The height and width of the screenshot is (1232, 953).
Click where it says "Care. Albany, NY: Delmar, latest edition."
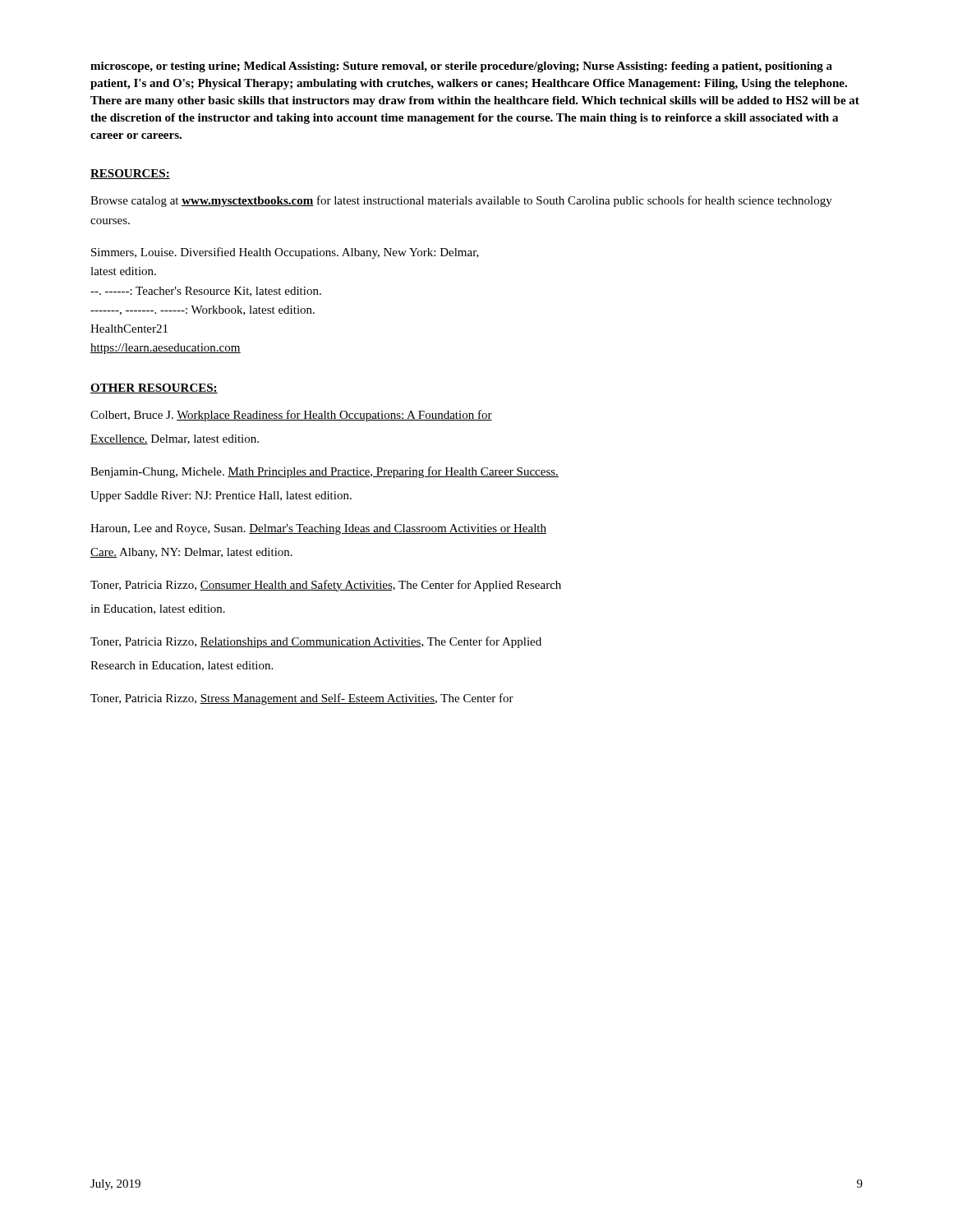[192, 552]
